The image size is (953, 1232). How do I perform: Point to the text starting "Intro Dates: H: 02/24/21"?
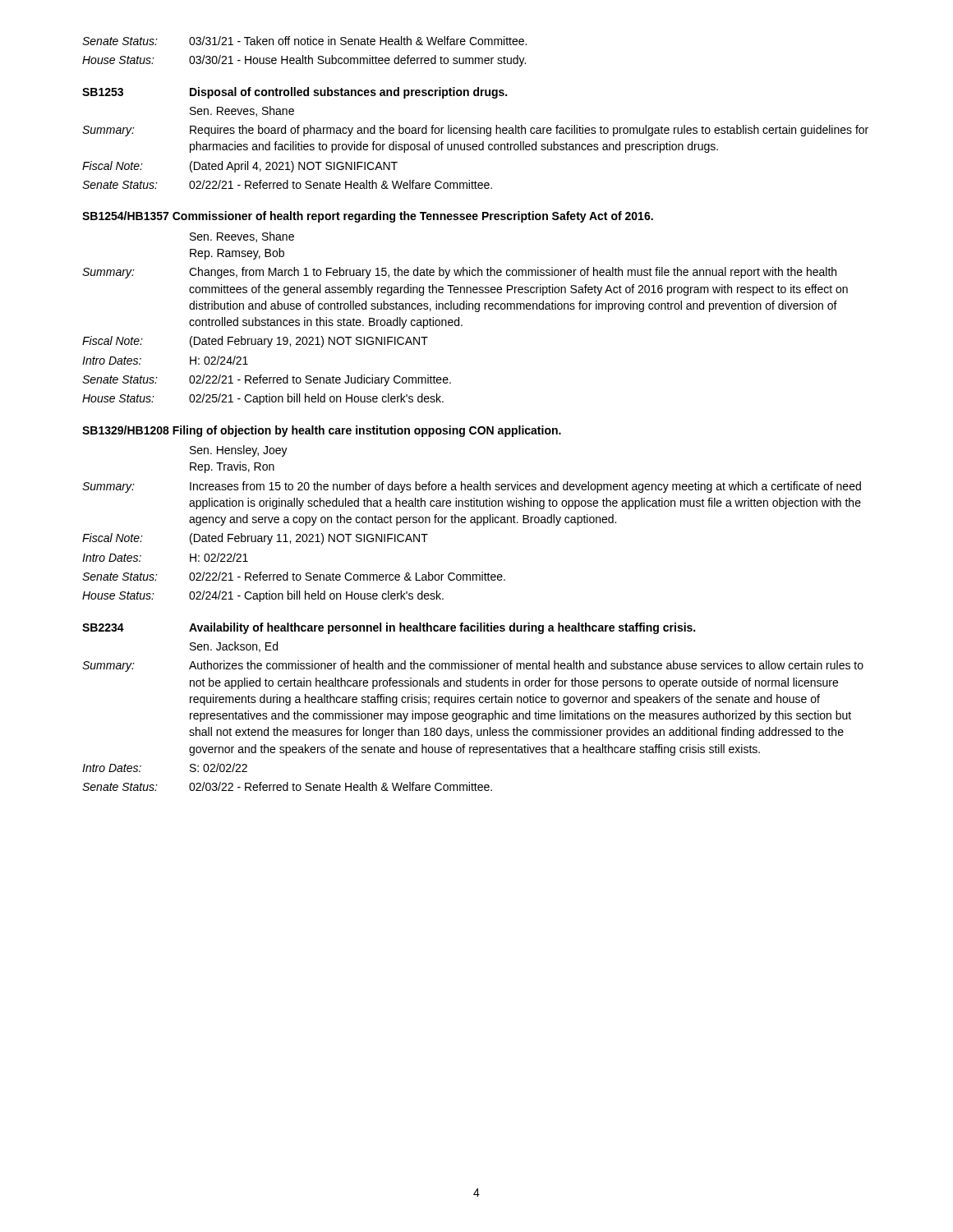122,360
